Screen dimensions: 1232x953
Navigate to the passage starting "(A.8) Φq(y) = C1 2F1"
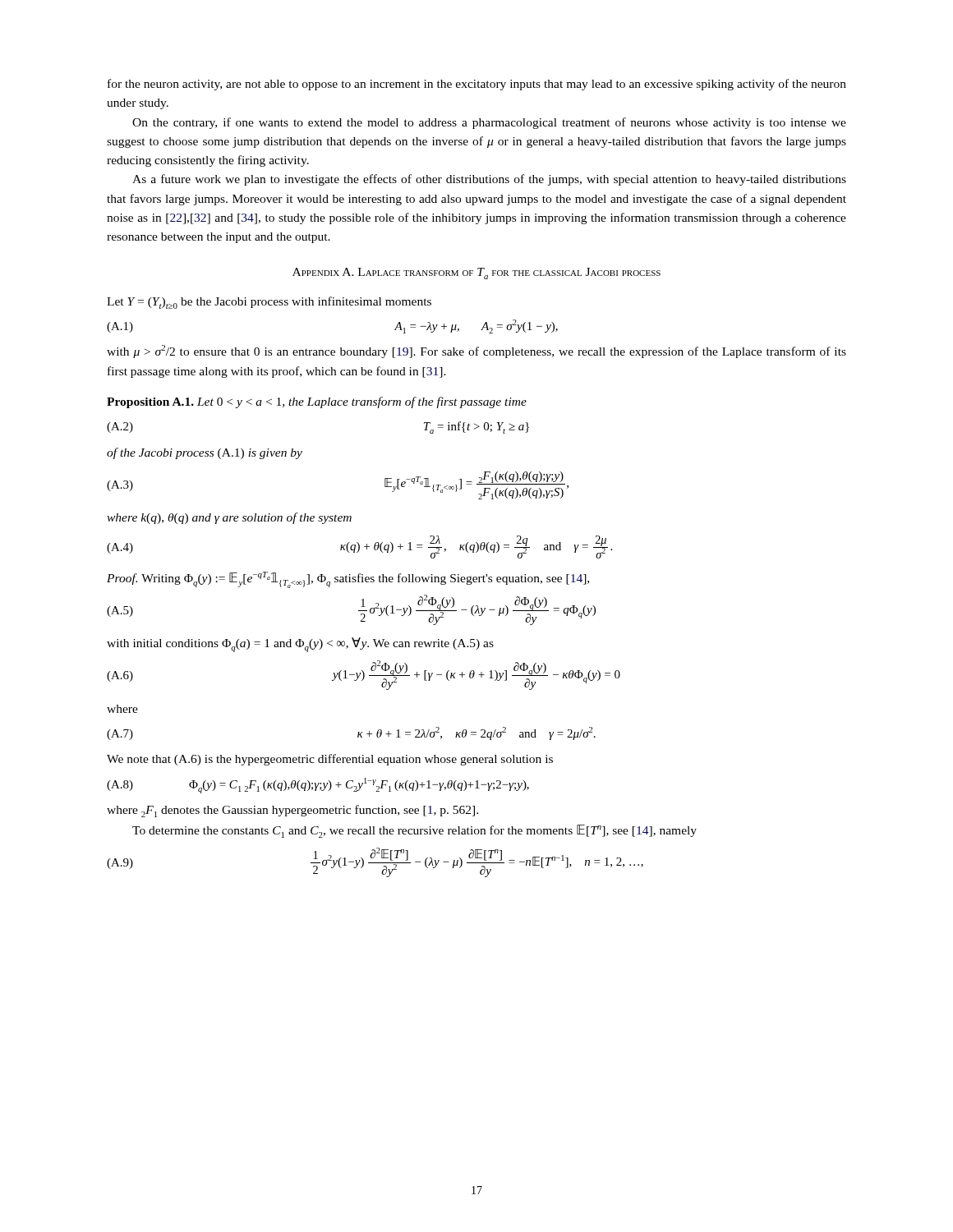click(x=476, y=784)
